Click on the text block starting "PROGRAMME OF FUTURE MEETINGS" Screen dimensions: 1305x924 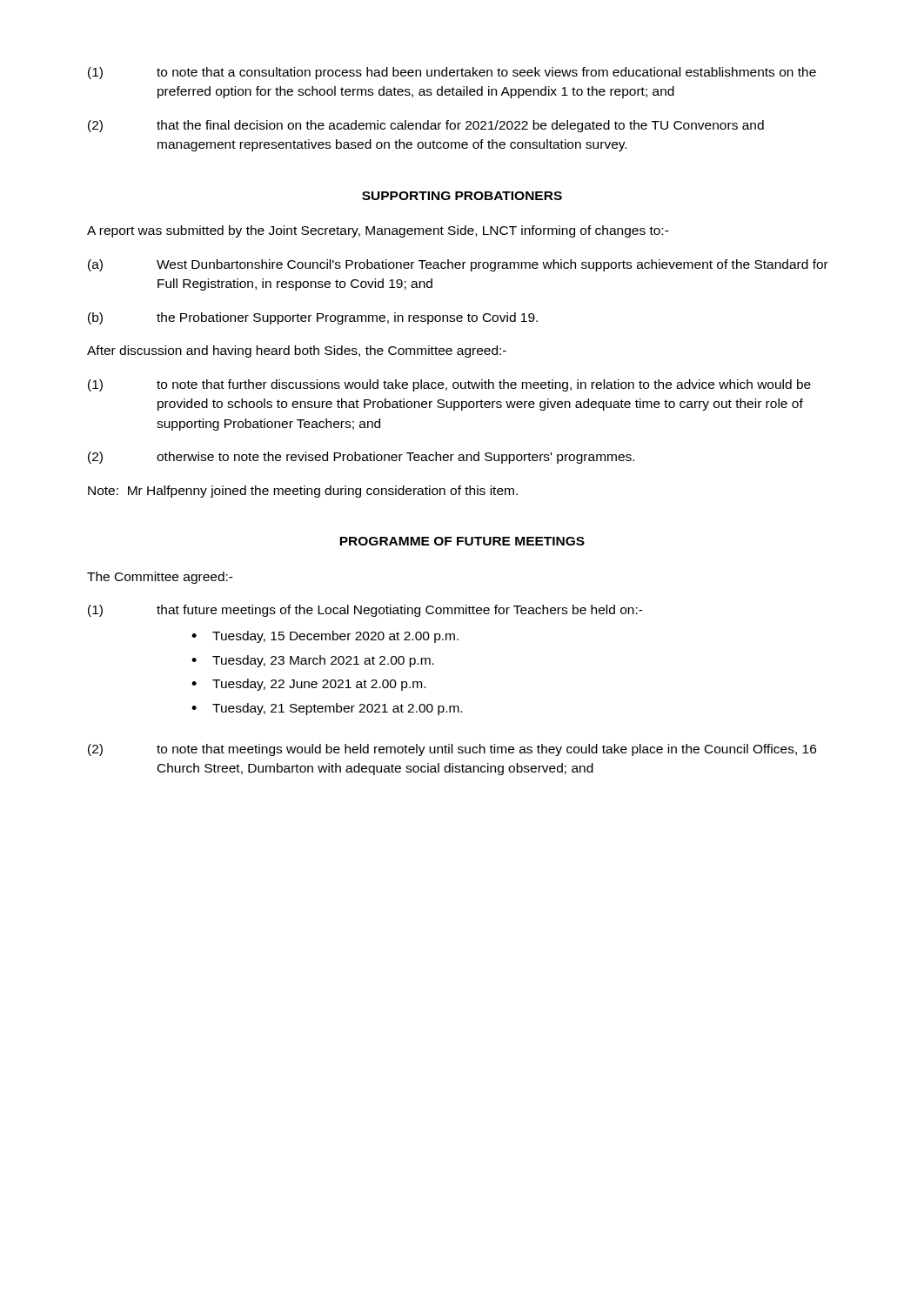pos(462,541)
